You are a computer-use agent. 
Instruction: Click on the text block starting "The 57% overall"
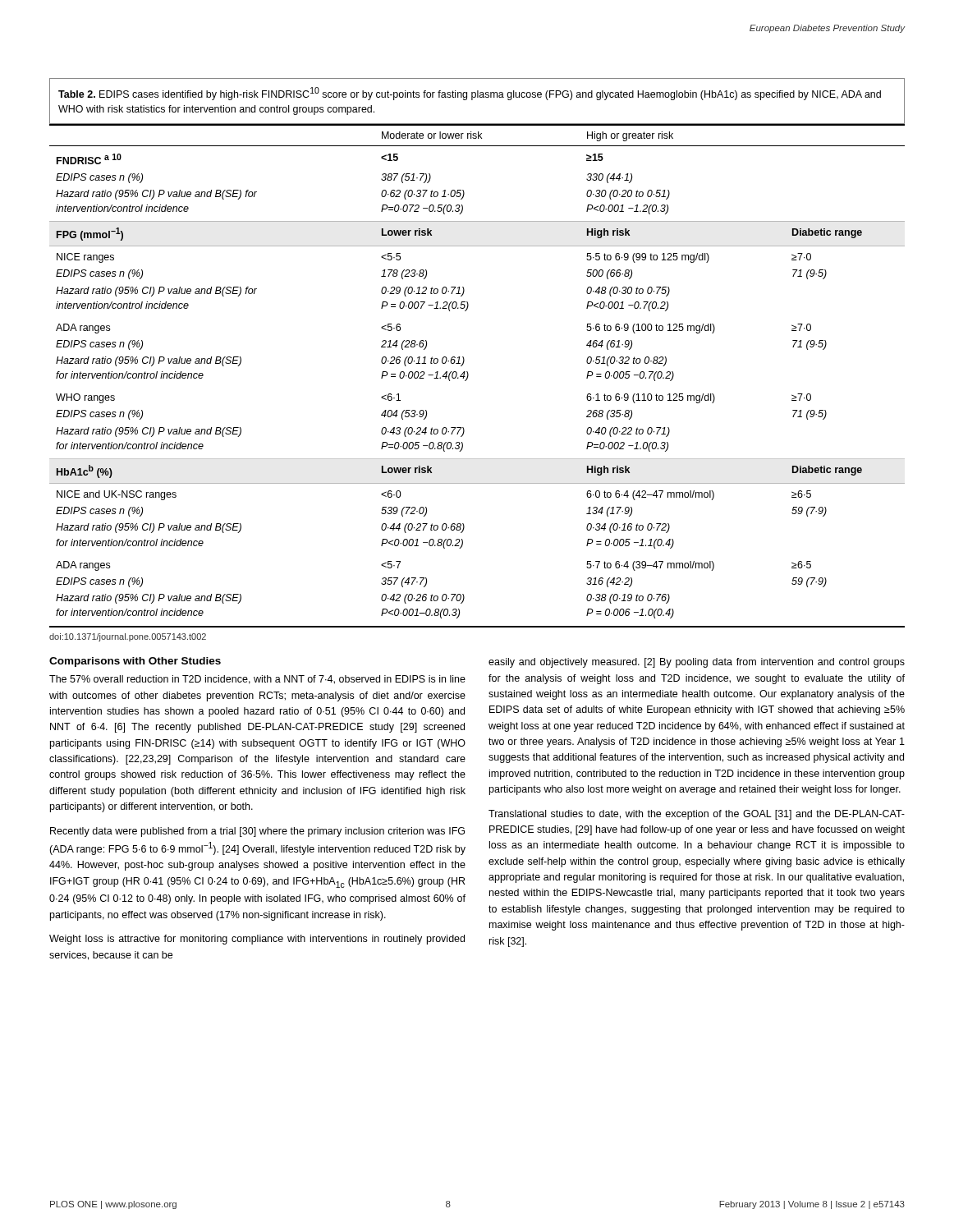click(257, 743)
